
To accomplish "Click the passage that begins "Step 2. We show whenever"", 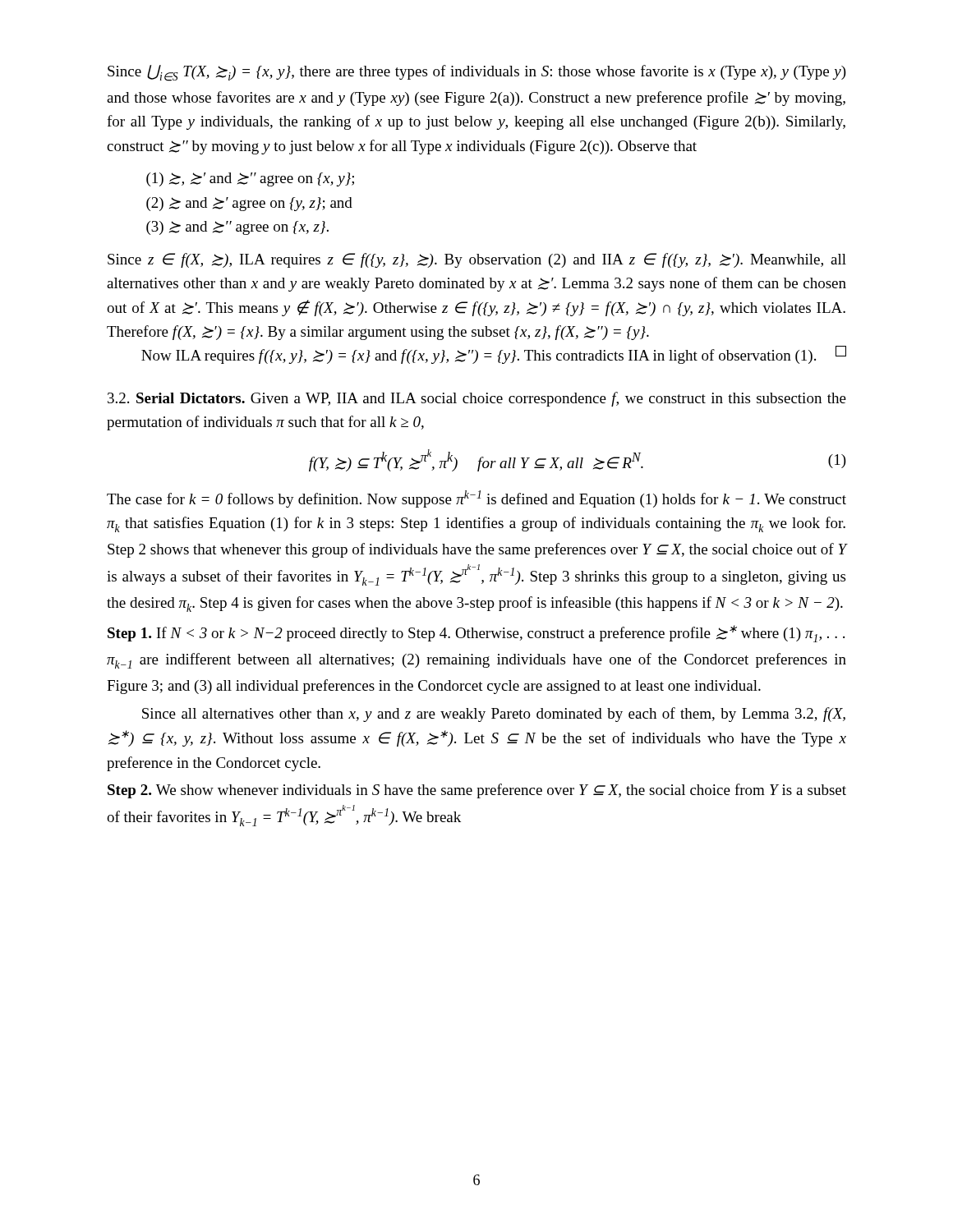I will click(x=476, y=804).
